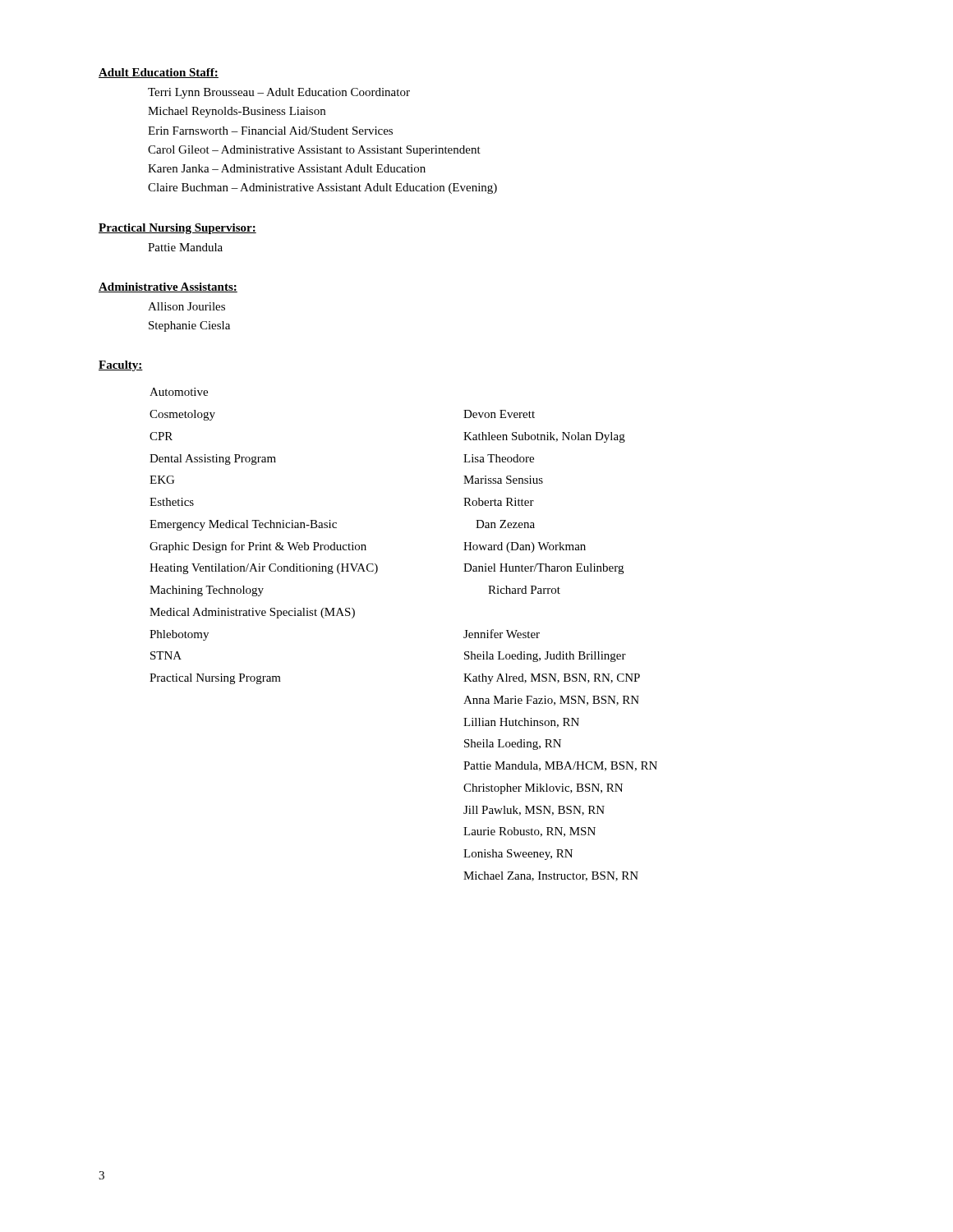Image resolution: width=953 pixels, height=1232 pixels.
Task: Find the text starting "Terri Lynn Brousseau –"
Action: point(279,92)
